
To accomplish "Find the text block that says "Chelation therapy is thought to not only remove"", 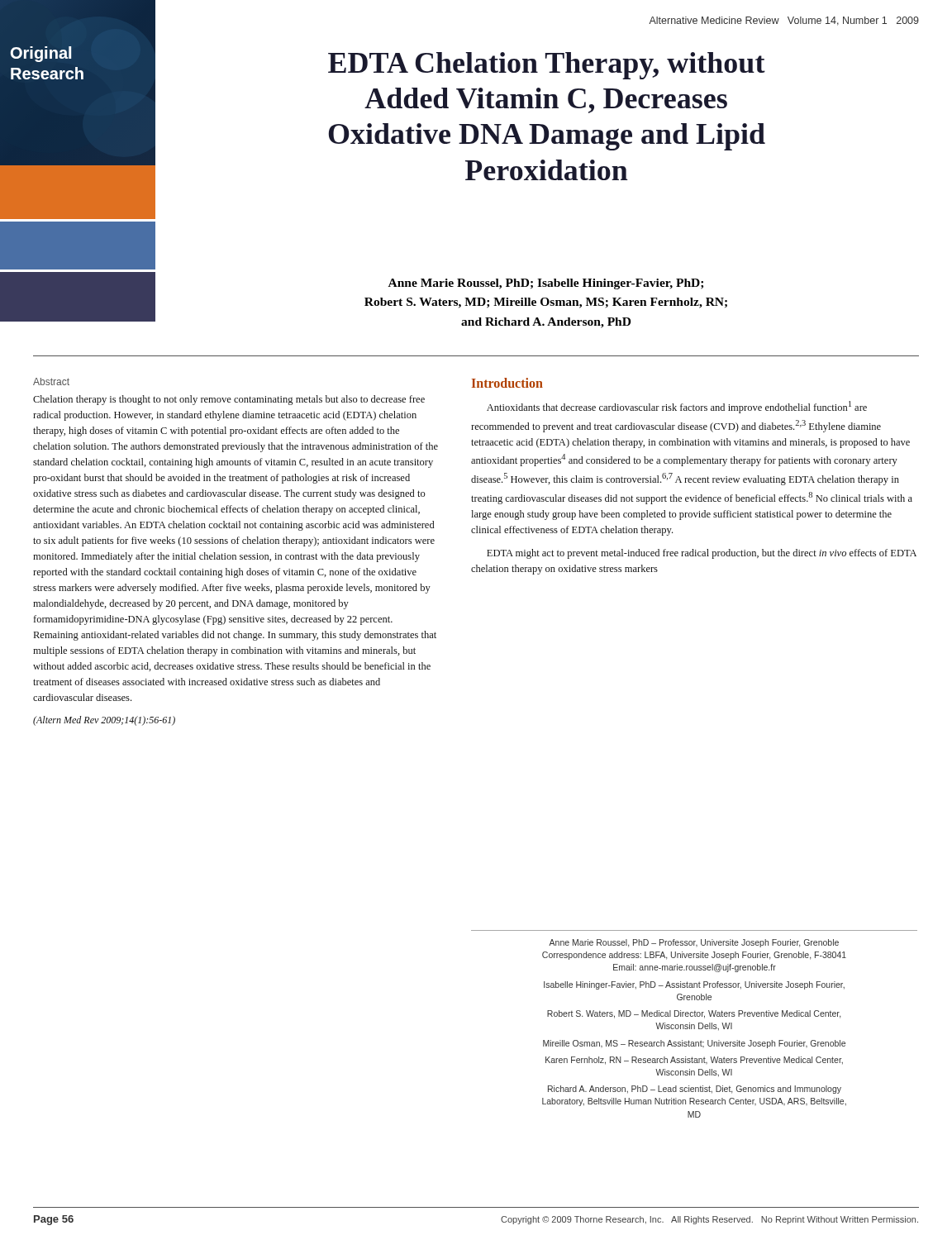I will pyautogui.click(x=235, y=548).
